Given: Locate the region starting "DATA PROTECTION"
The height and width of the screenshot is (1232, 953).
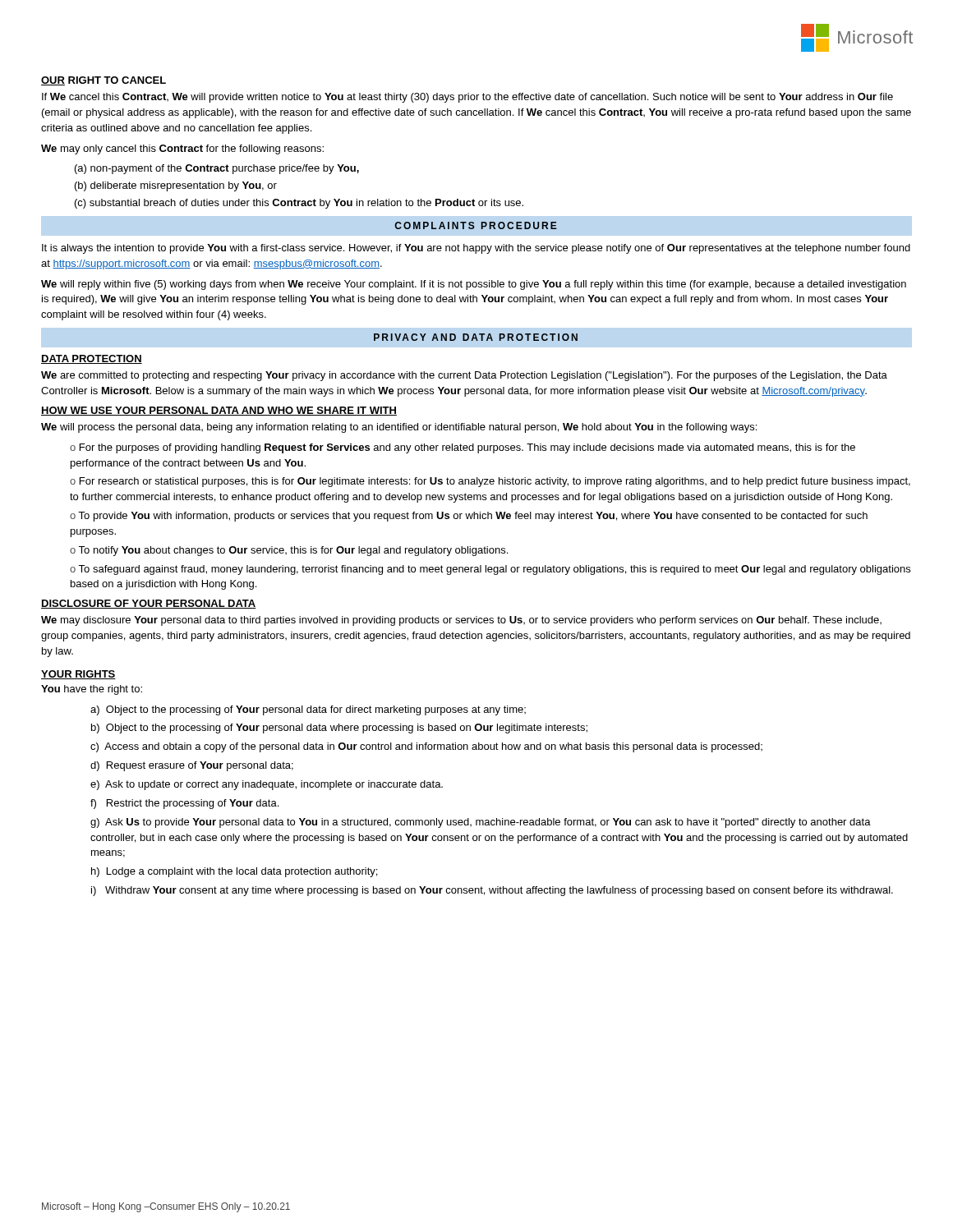Looking at the screenshot, I should (x=91, y=359).
